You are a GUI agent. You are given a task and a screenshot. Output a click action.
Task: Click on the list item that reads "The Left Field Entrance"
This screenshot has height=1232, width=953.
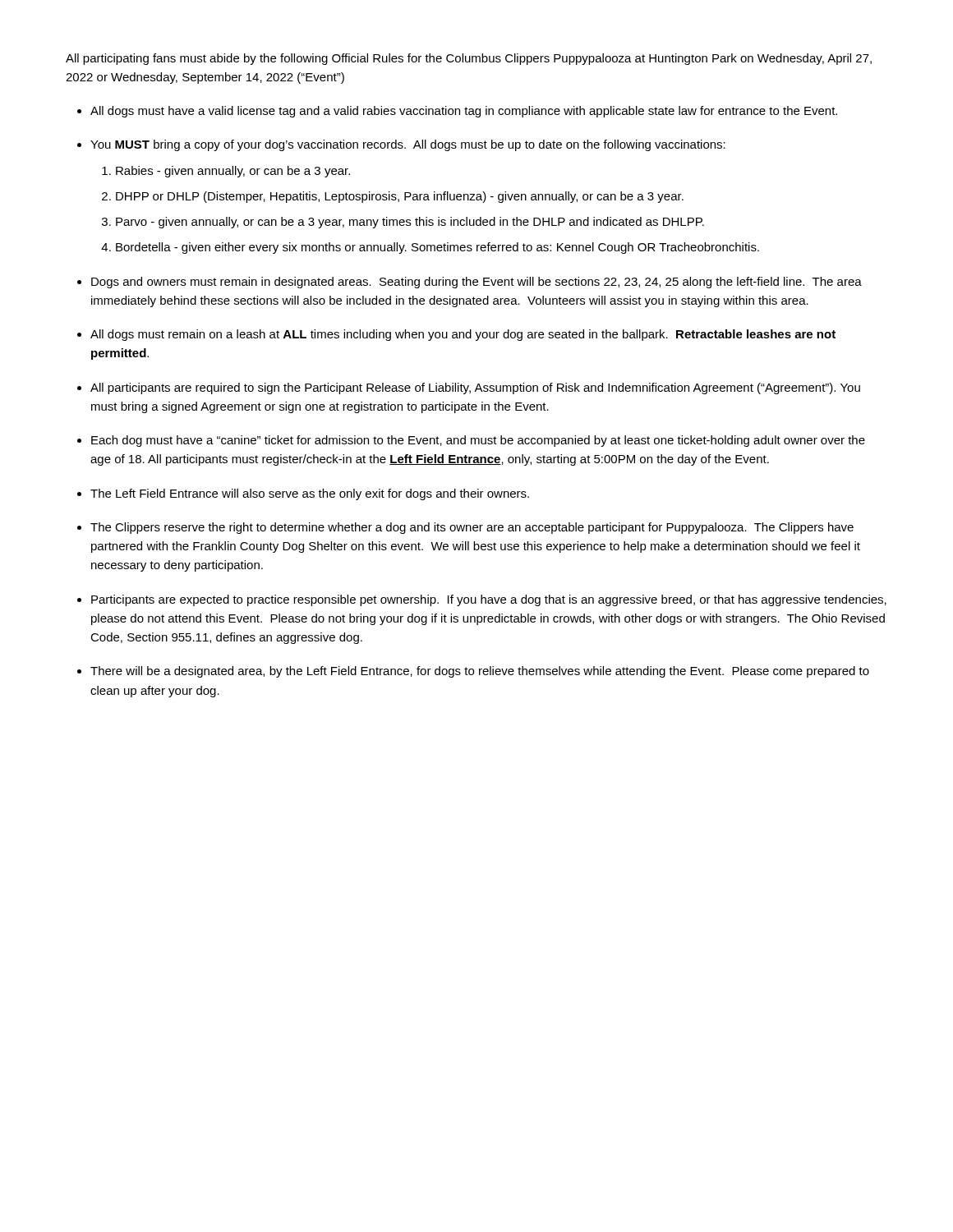click(x=310, y=493)
